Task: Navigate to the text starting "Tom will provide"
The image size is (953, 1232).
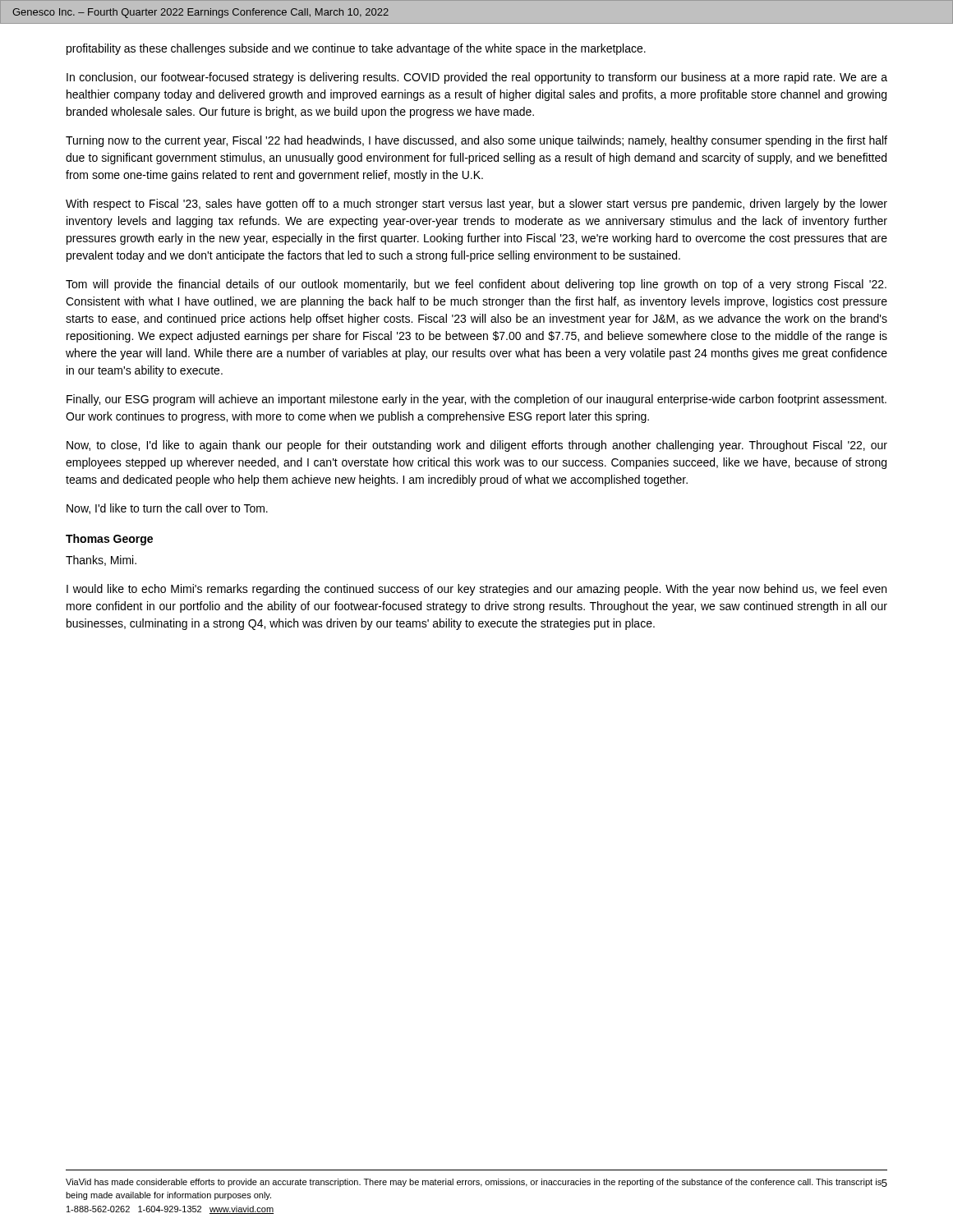Action: pos(476,327)
